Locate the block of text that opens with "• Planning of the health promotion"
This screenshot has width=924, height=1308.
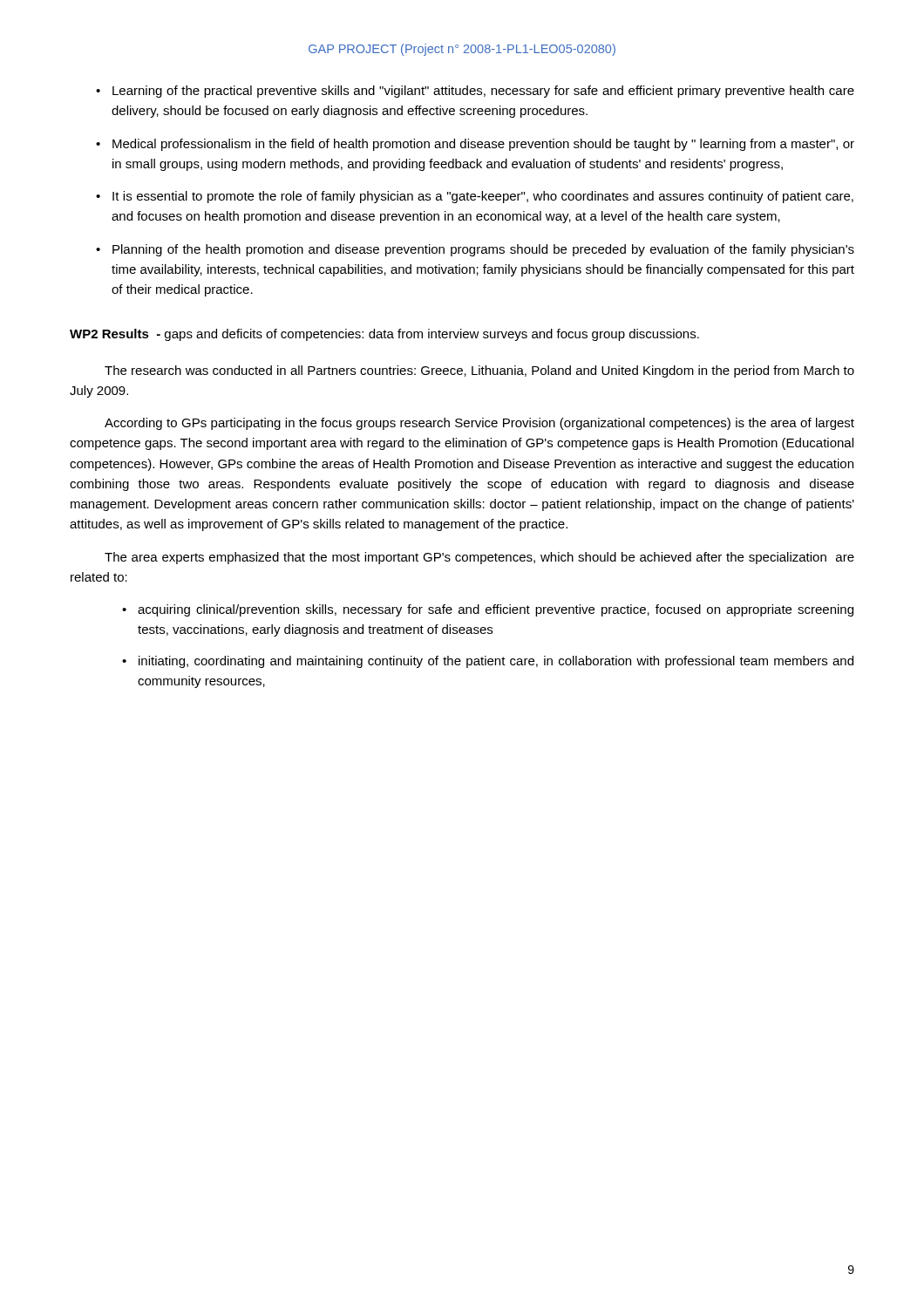tap(475, 269)
